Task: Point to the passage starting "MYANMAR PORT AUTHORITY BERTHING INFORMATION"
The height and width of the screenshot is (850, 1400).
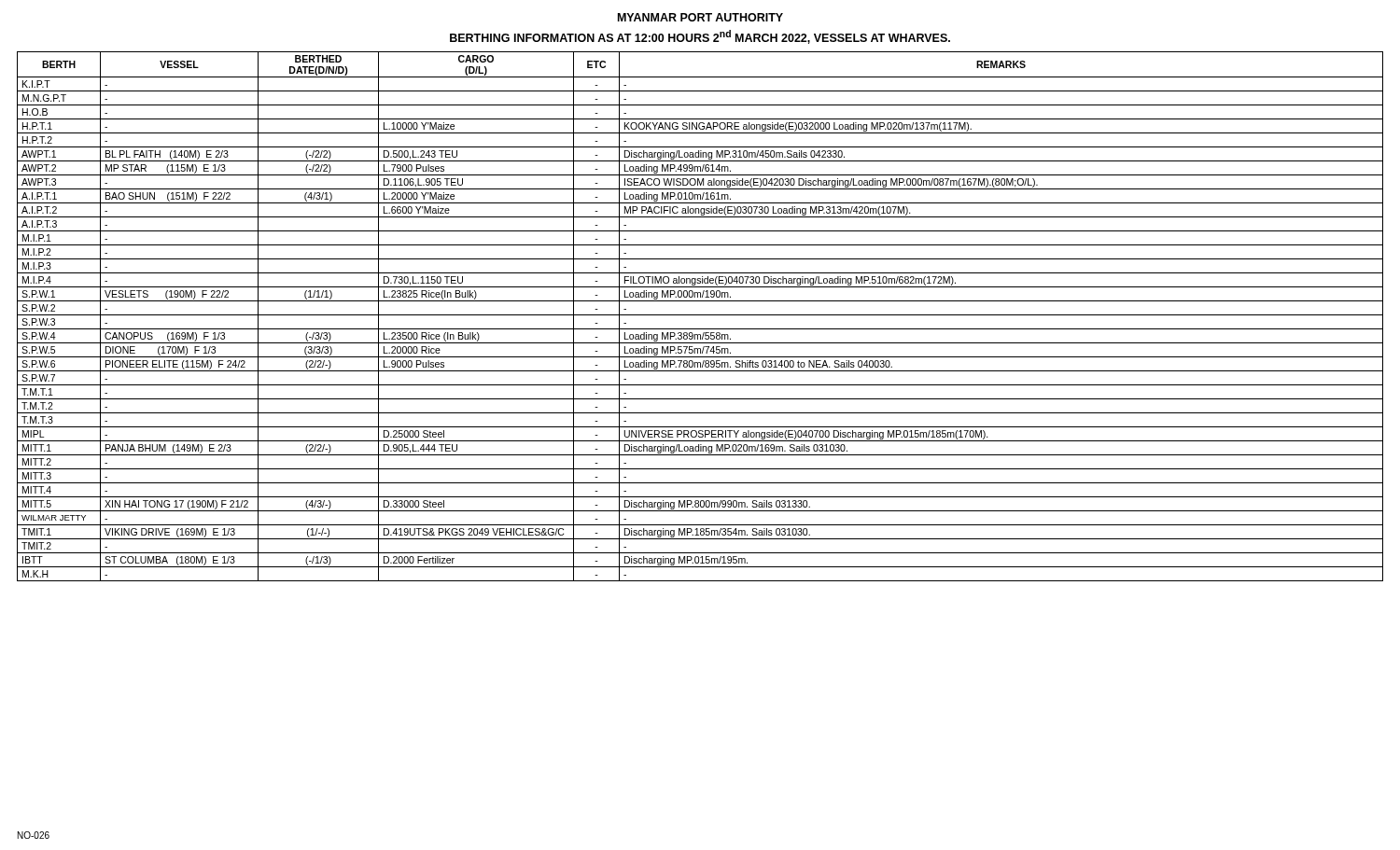Action: [x=700, y=28]
